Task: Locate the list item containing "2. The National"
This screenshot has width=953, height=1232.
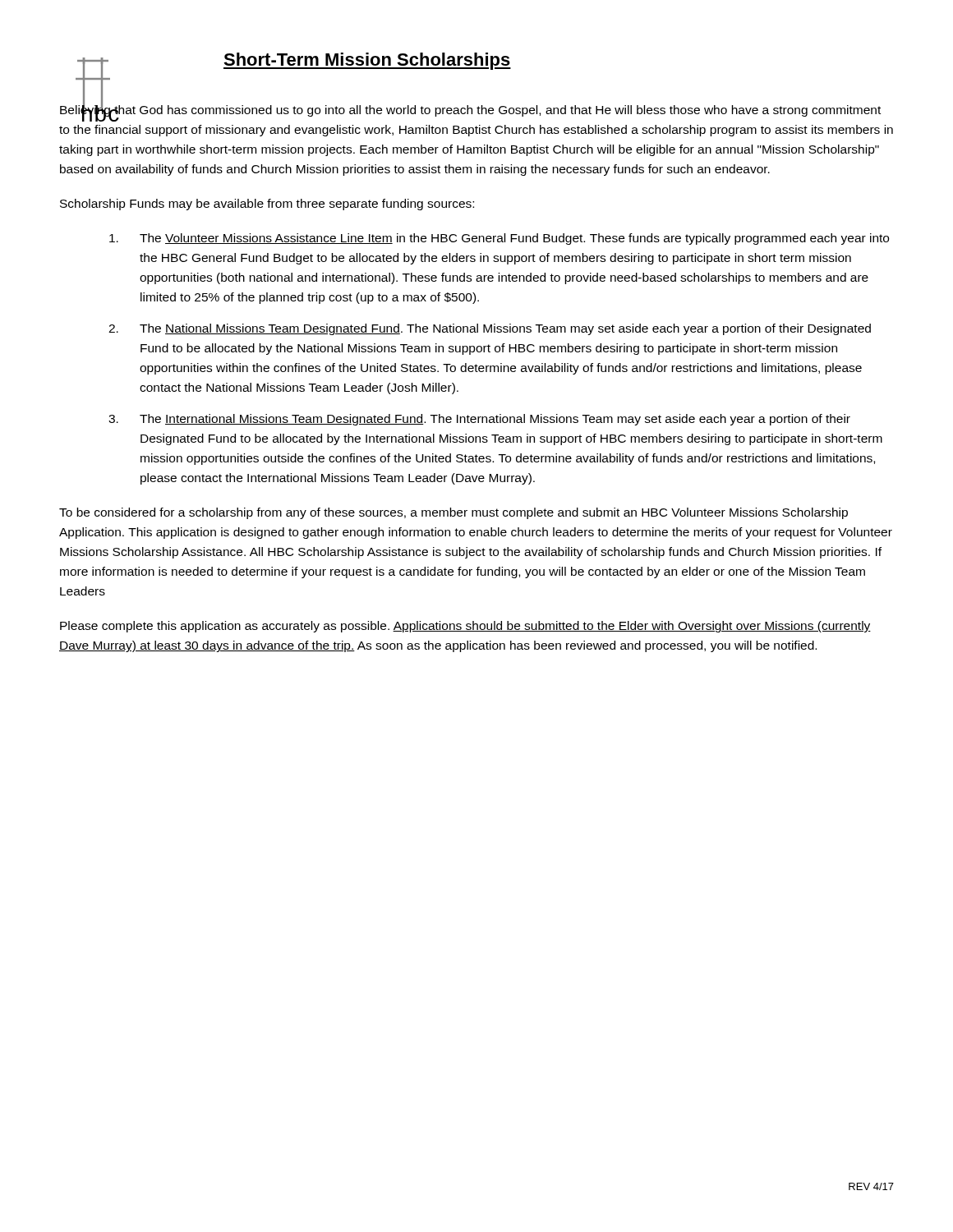Action: (476, 358)
